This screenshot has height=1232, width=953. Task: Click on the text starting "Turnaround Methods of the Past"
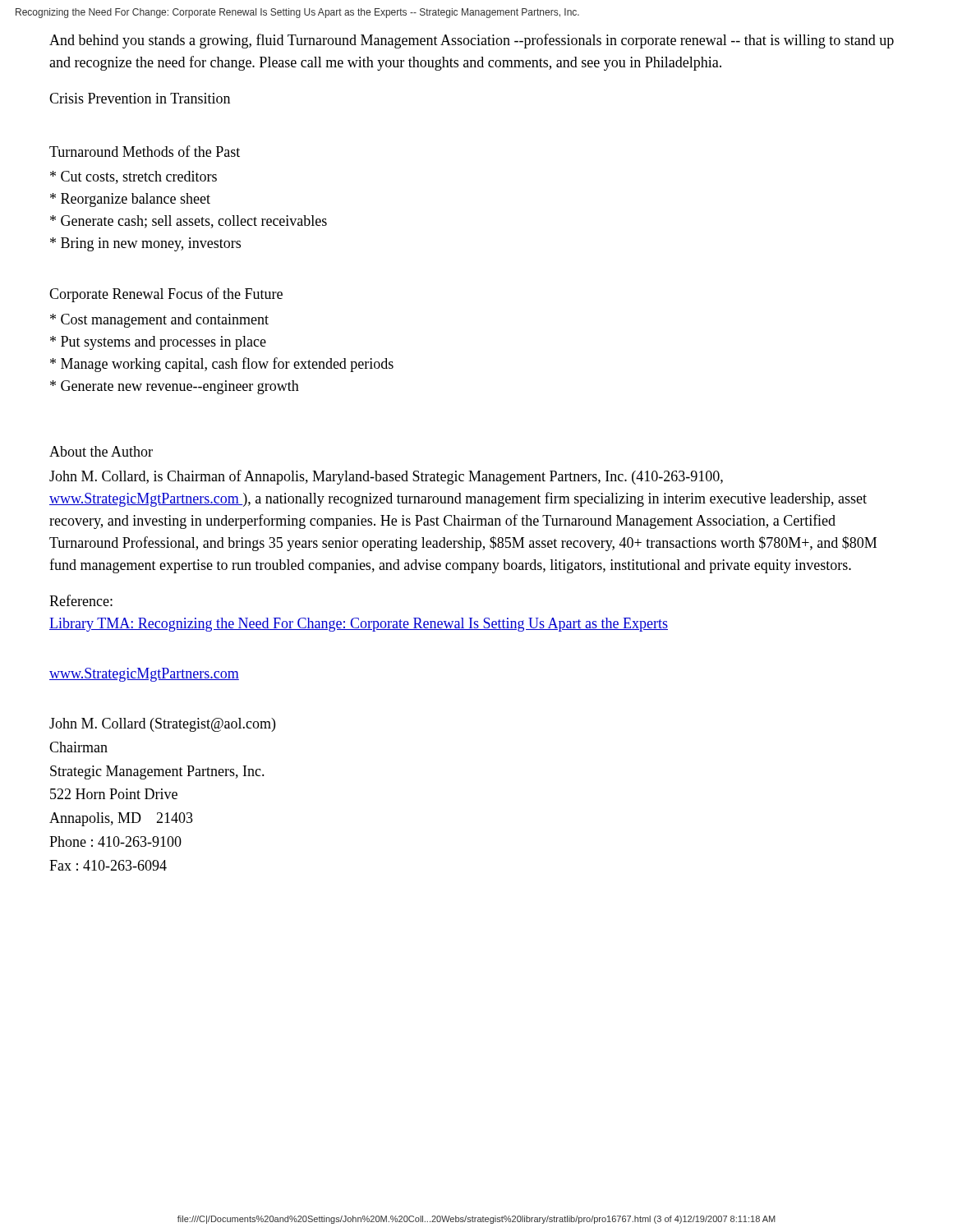(x=145, y=152)
